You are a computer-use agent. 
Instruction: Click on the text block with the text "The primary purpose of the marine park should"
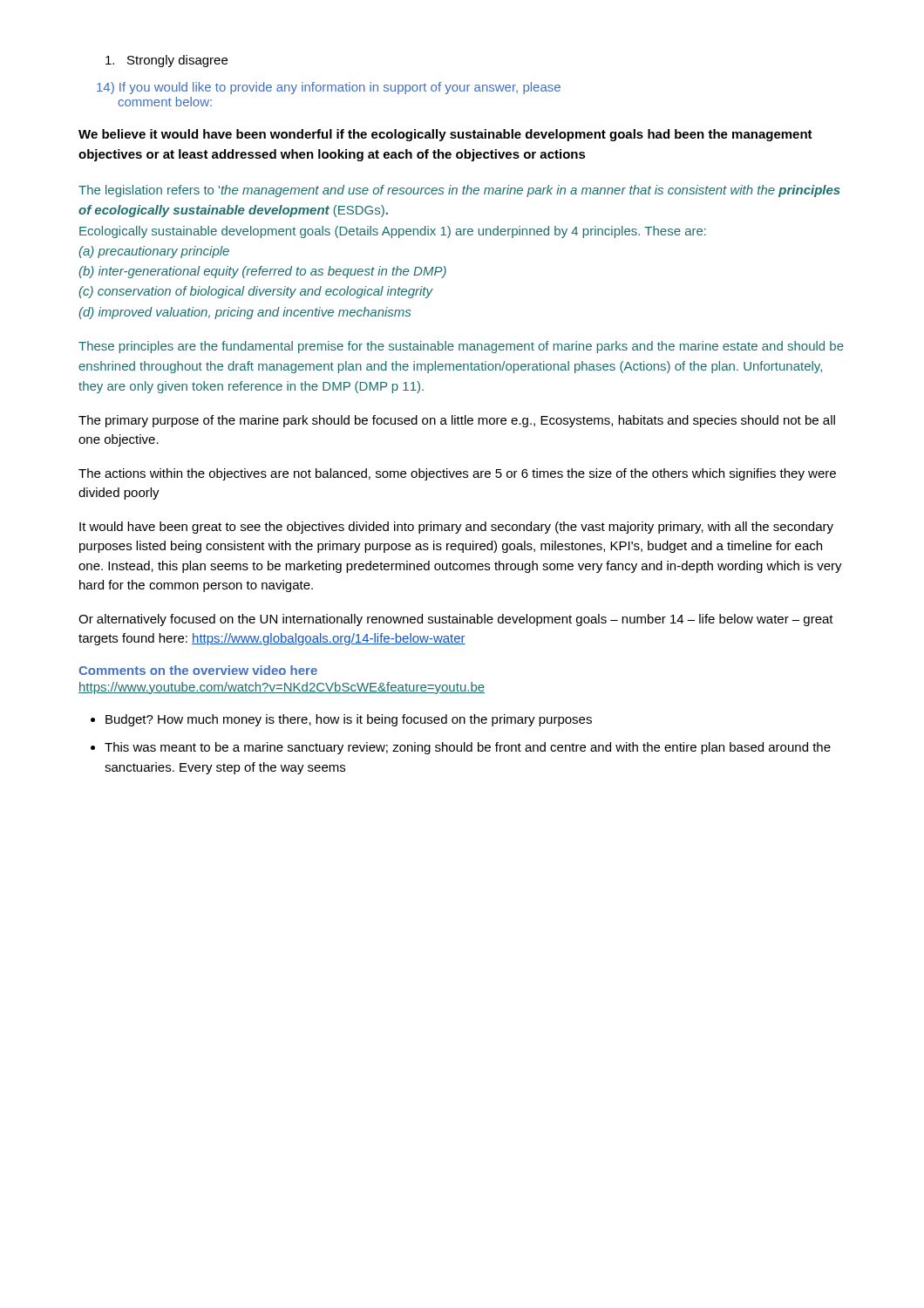pos(457,429)
